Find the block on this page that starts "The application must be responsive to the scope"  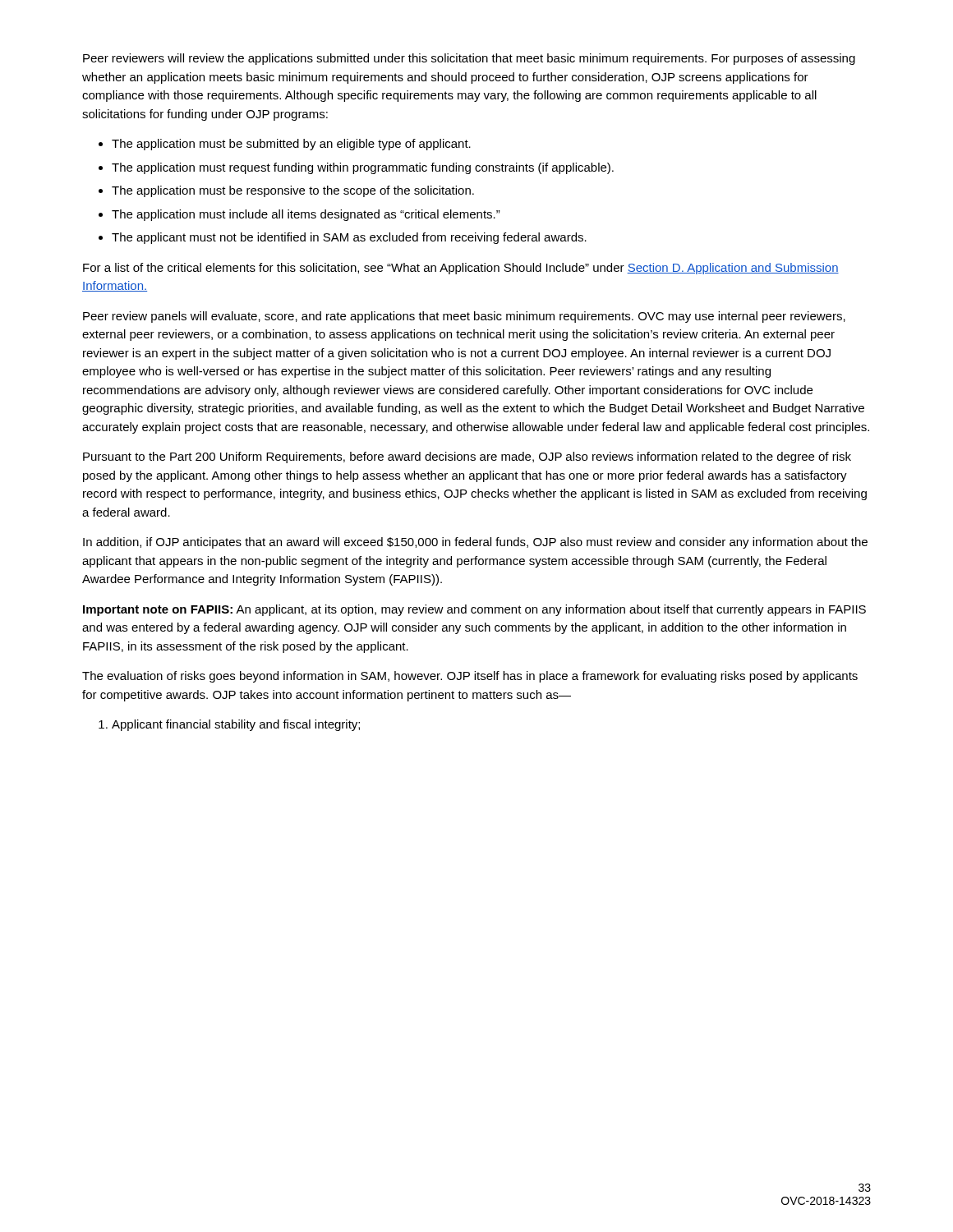293,191
